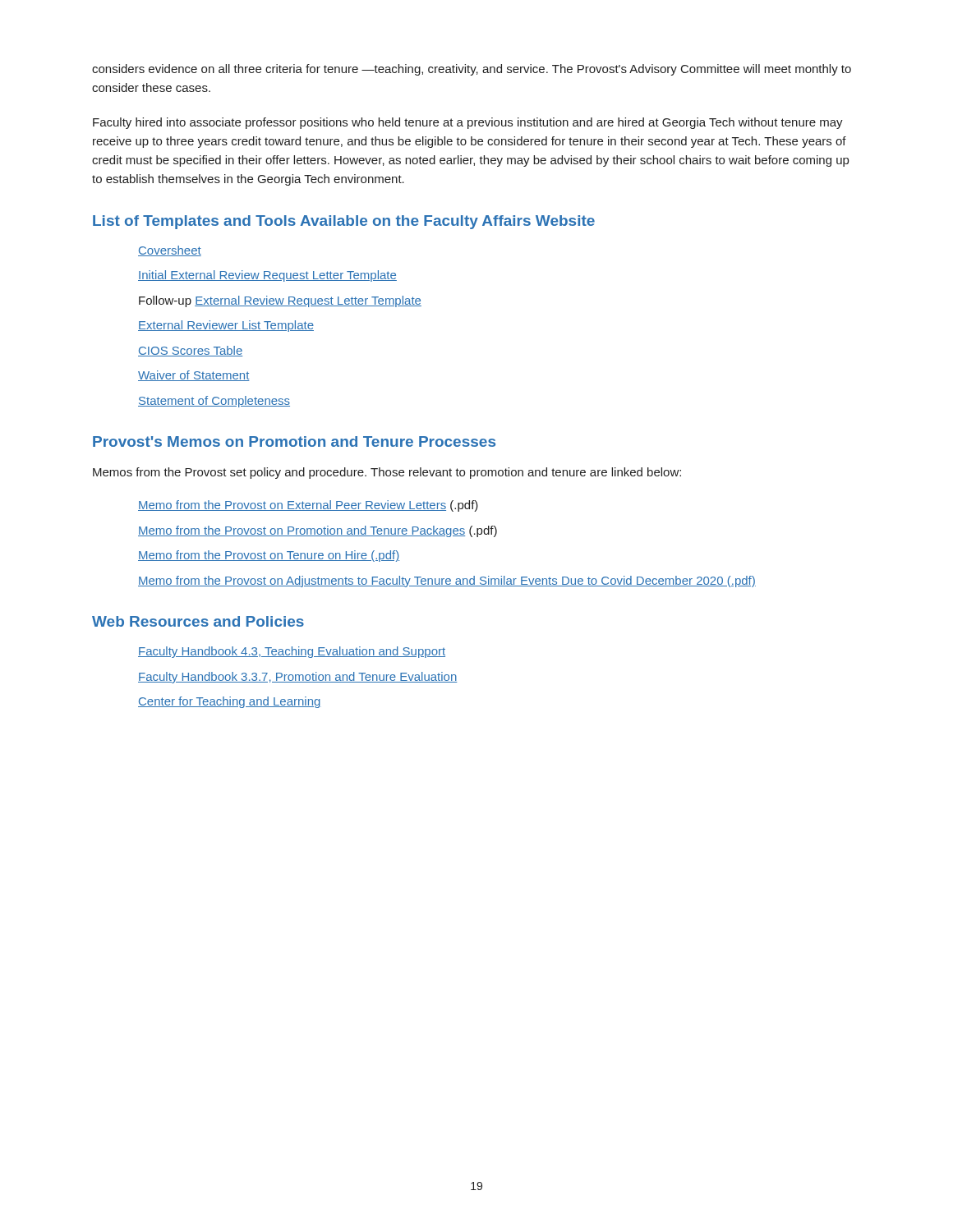Select the list item containing "Memo from the Provost on Adjustments to Faculty"
The width and height of the screenshot is (953, 1232).
point(447,580)
